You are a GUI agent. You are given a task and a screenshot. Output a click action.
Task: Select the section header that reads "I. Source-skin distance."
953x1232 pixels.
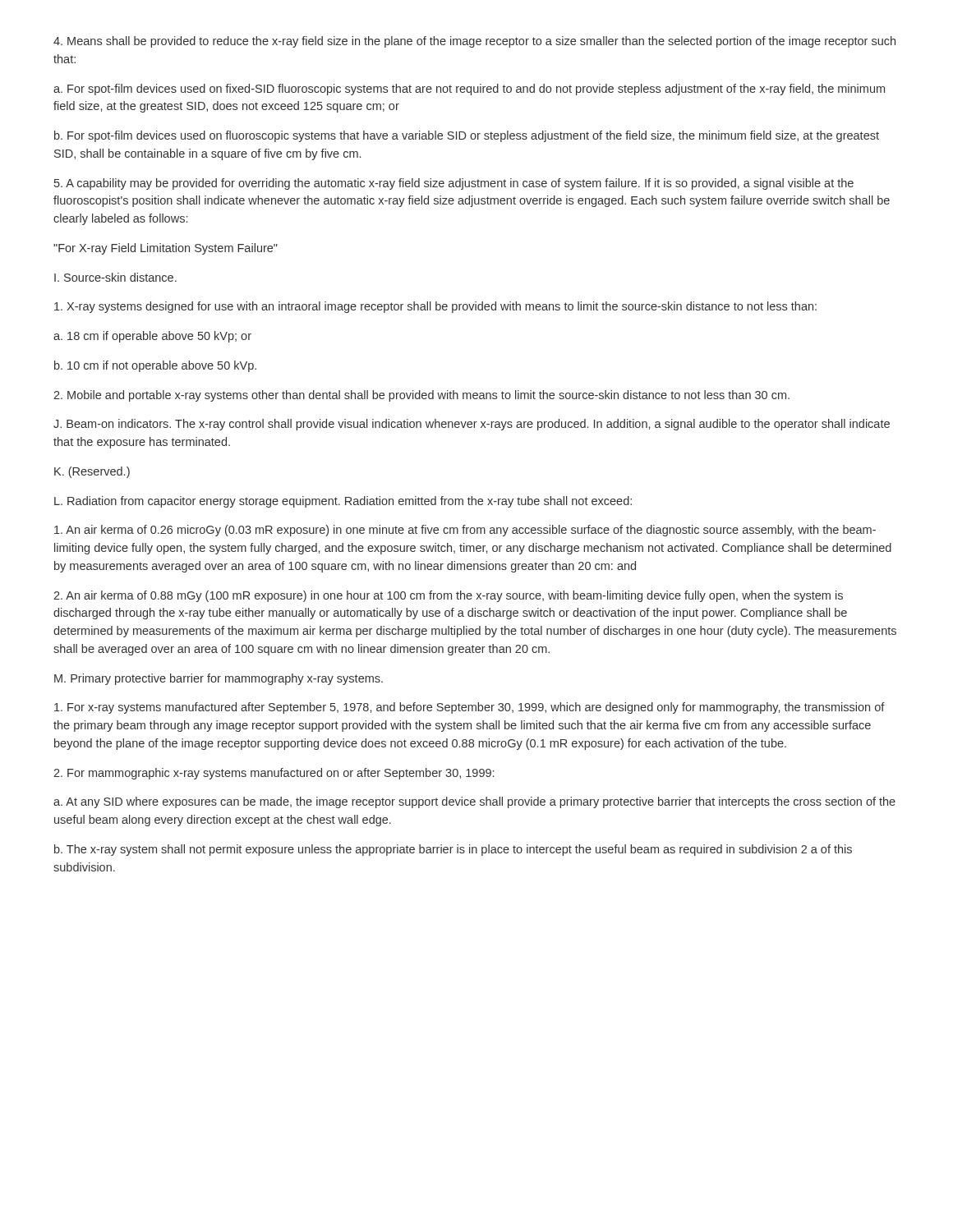click(x=115, y=277)
